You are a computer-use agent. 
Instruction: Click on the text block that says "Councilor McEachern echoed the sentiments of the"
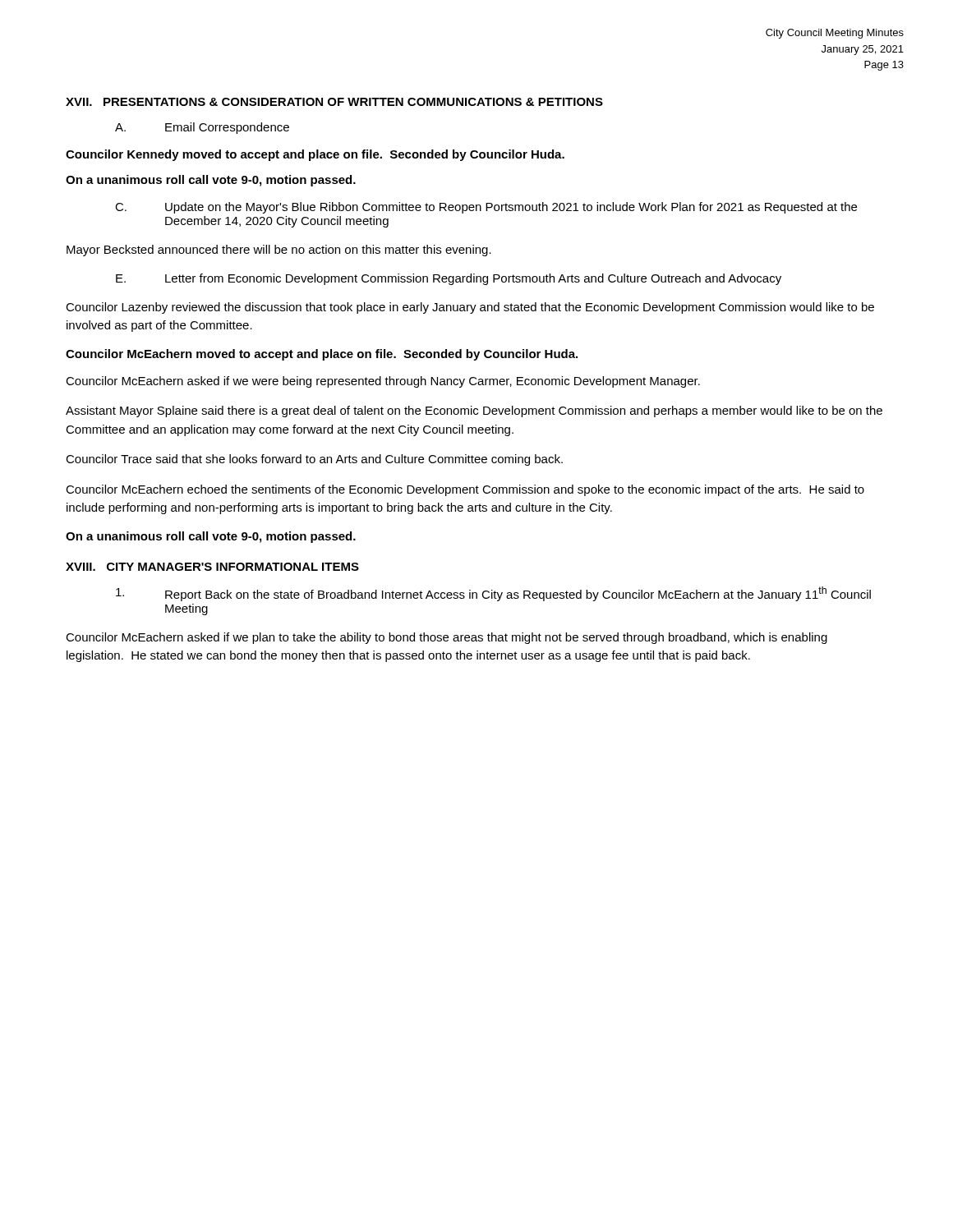(465, 498)
